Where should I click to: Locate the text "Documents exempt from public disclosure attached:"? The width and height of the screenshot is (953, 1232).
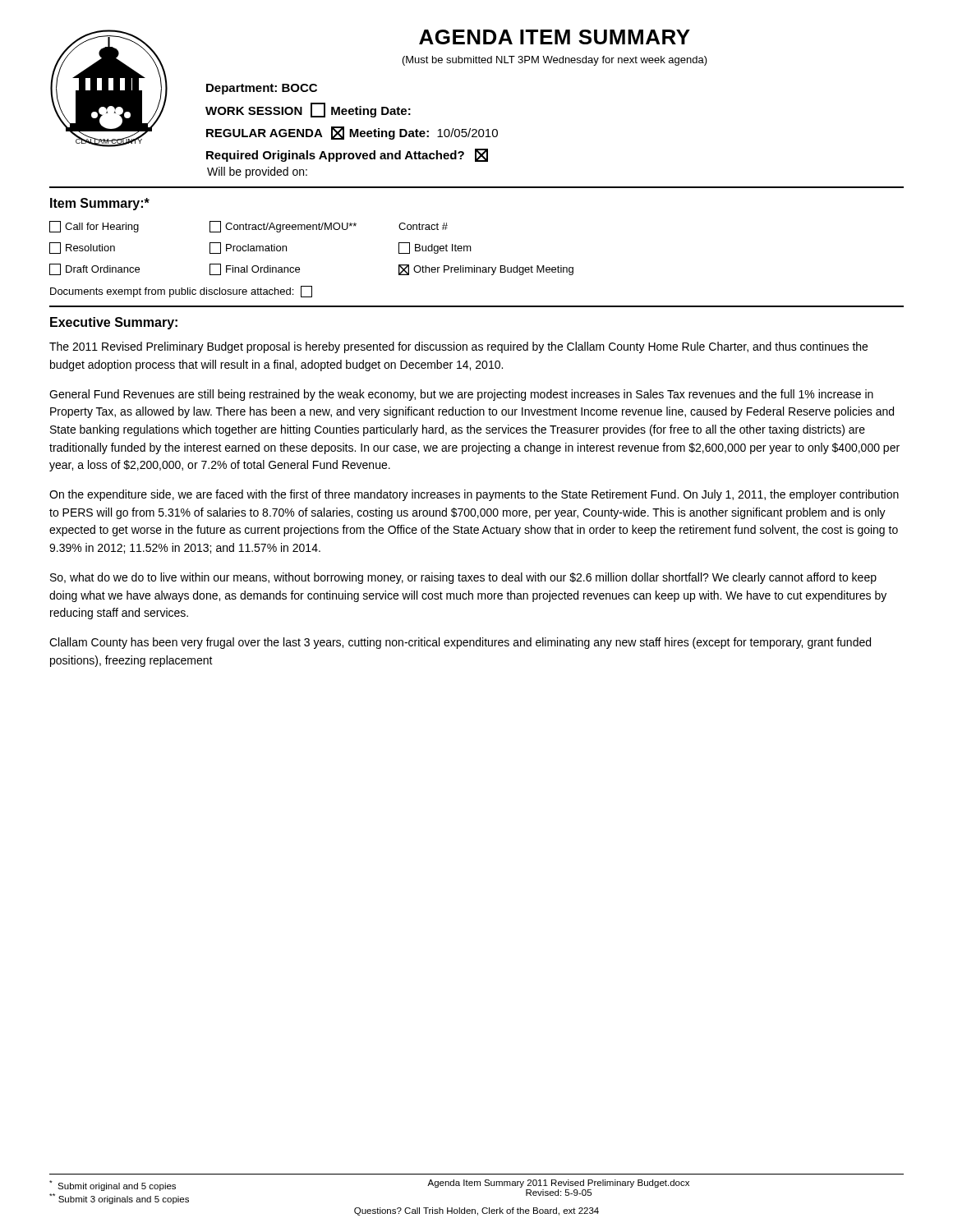coord(181,291)
